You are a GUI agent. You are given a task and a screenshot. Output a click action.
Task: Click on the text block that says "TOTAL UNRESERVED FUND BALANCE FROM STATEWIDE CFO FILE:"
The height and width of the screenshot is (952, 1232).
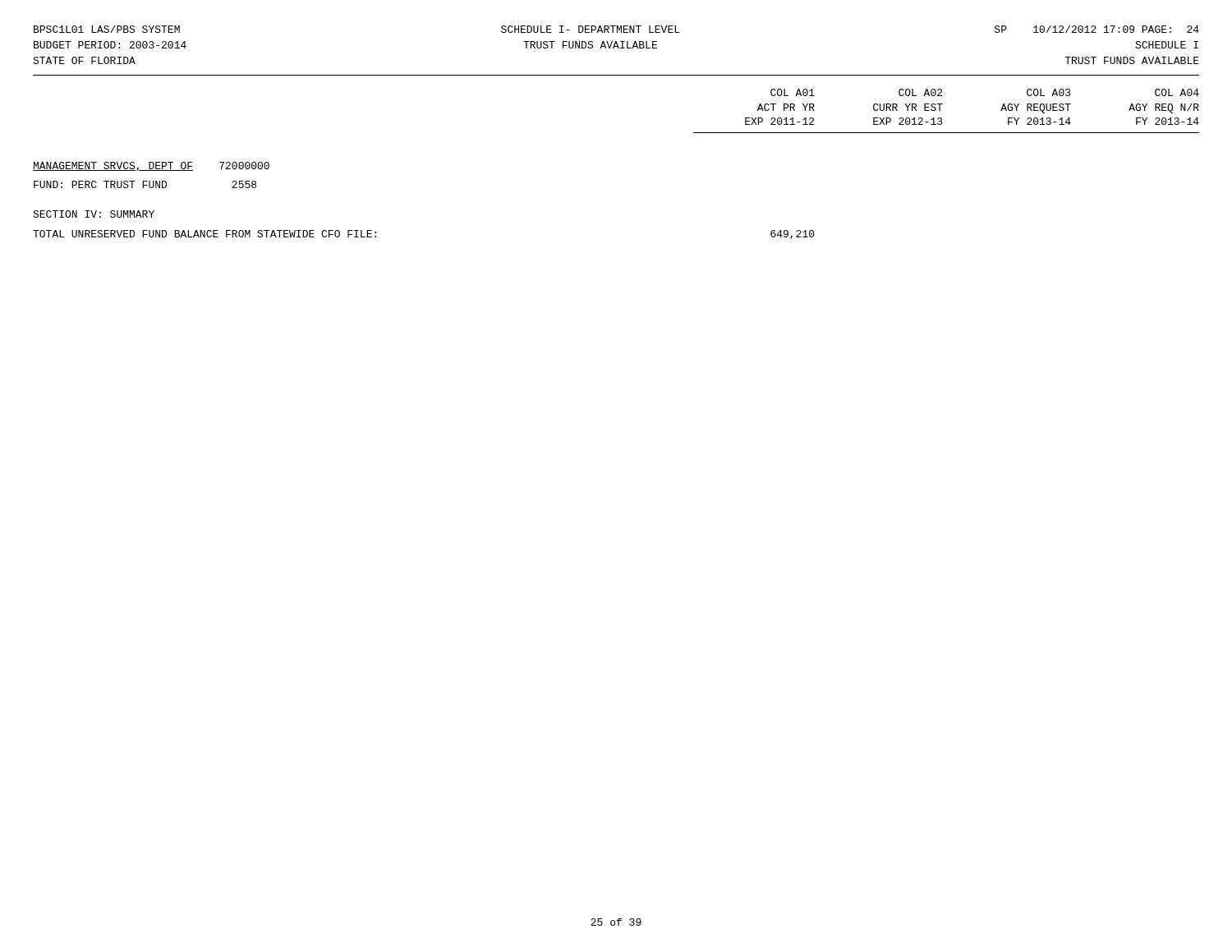(207, 235)
